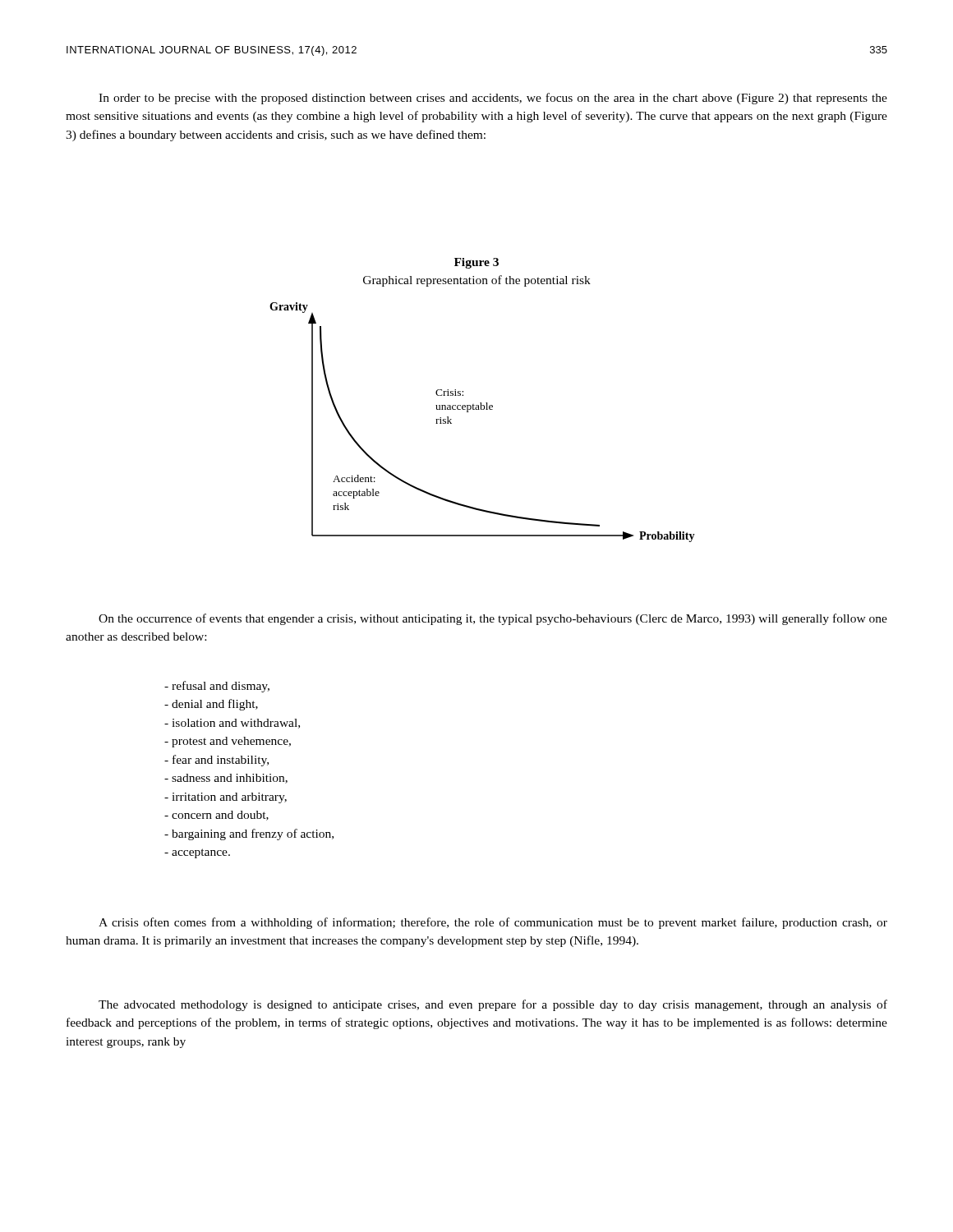
Task: Select the list item that reads "irritation and arbitrary,"
Action: (226, 796)
